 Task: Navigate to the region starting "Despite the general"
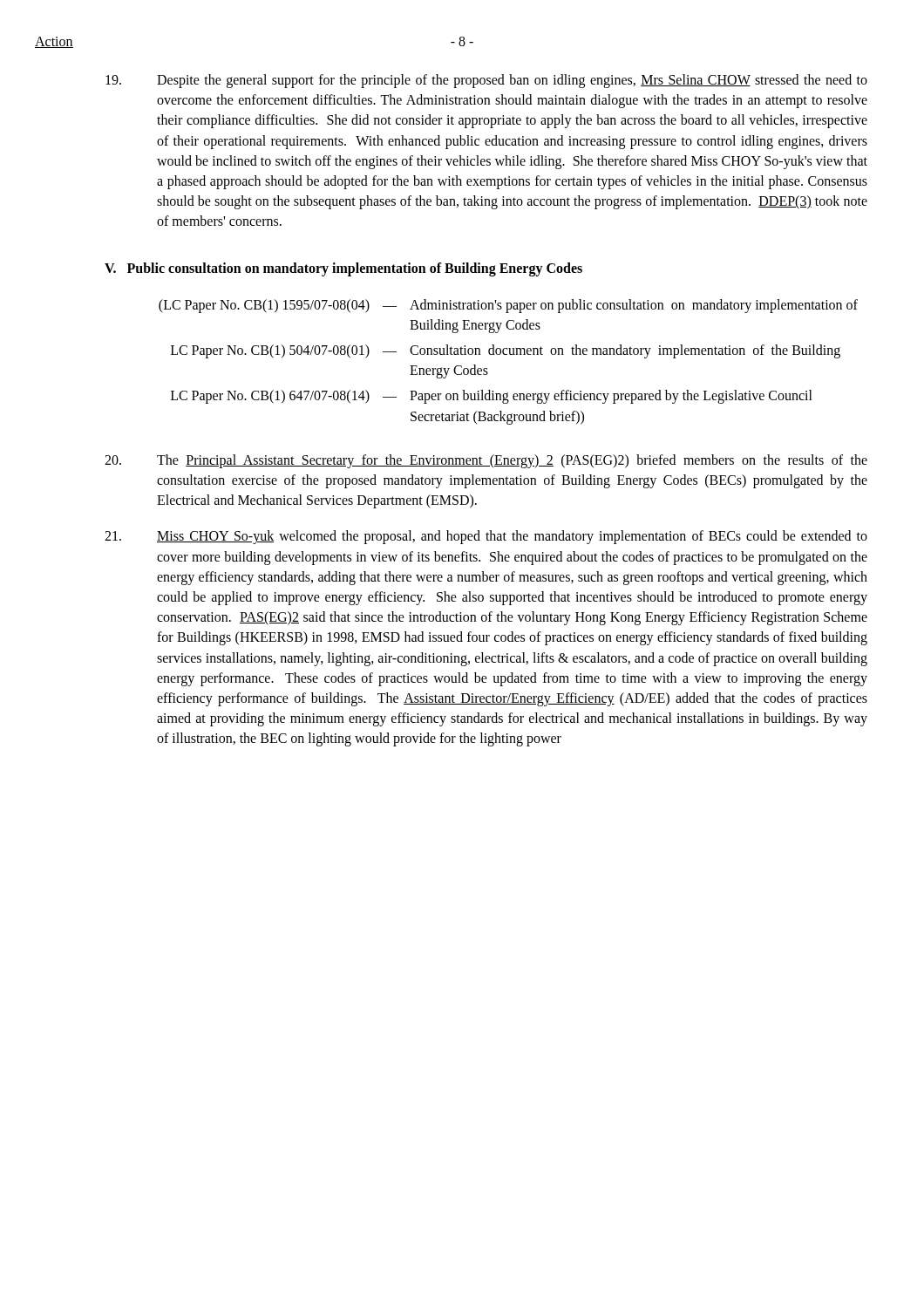coord(486,151)
